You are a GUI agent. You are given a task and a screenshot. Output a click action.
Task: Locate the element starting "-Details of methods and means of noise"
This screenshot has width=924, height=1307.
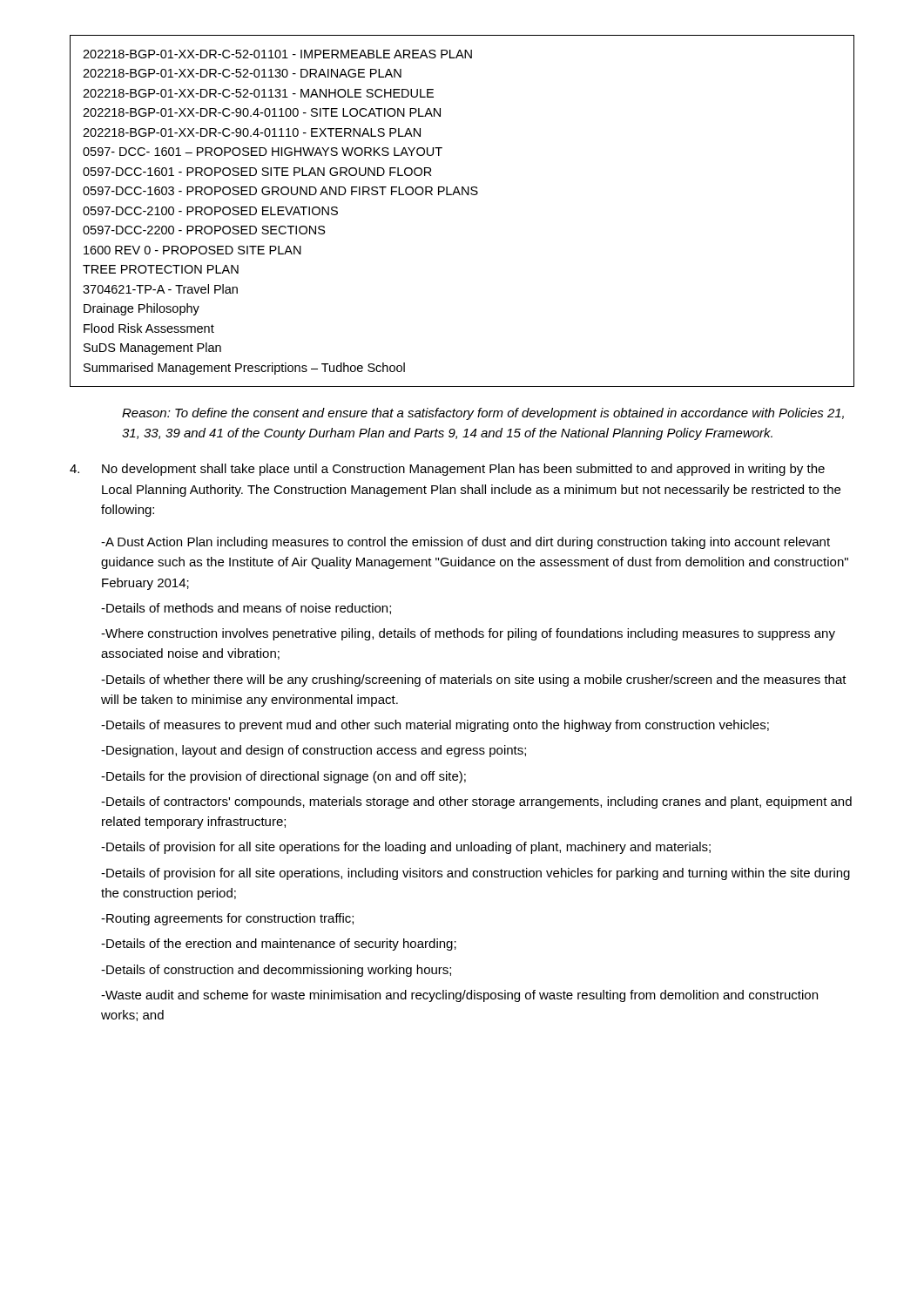(x=247, y=608)
